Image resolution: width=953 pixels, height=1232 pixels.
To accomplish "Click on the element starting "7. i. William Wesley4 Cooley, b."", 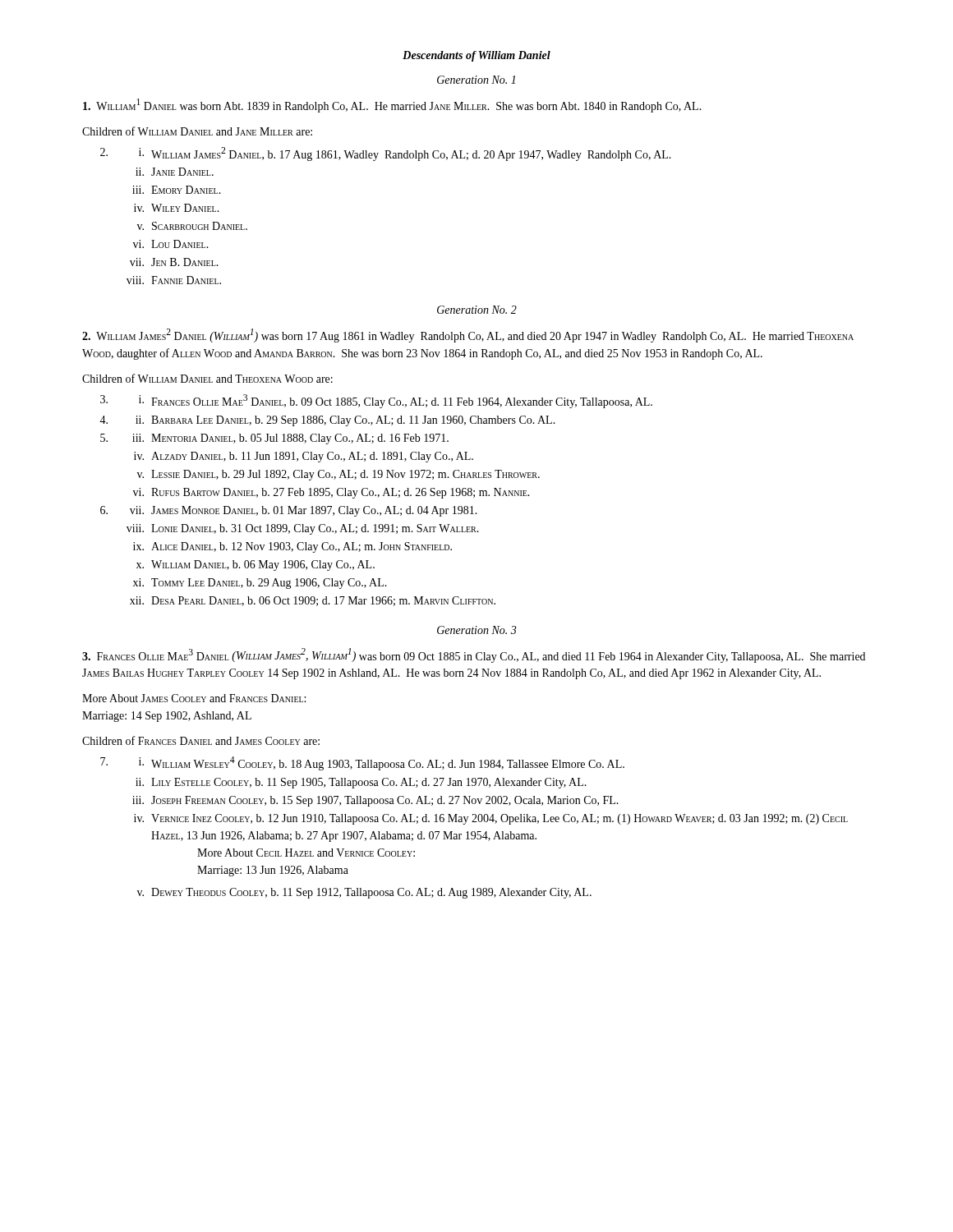I will (476, 763).
